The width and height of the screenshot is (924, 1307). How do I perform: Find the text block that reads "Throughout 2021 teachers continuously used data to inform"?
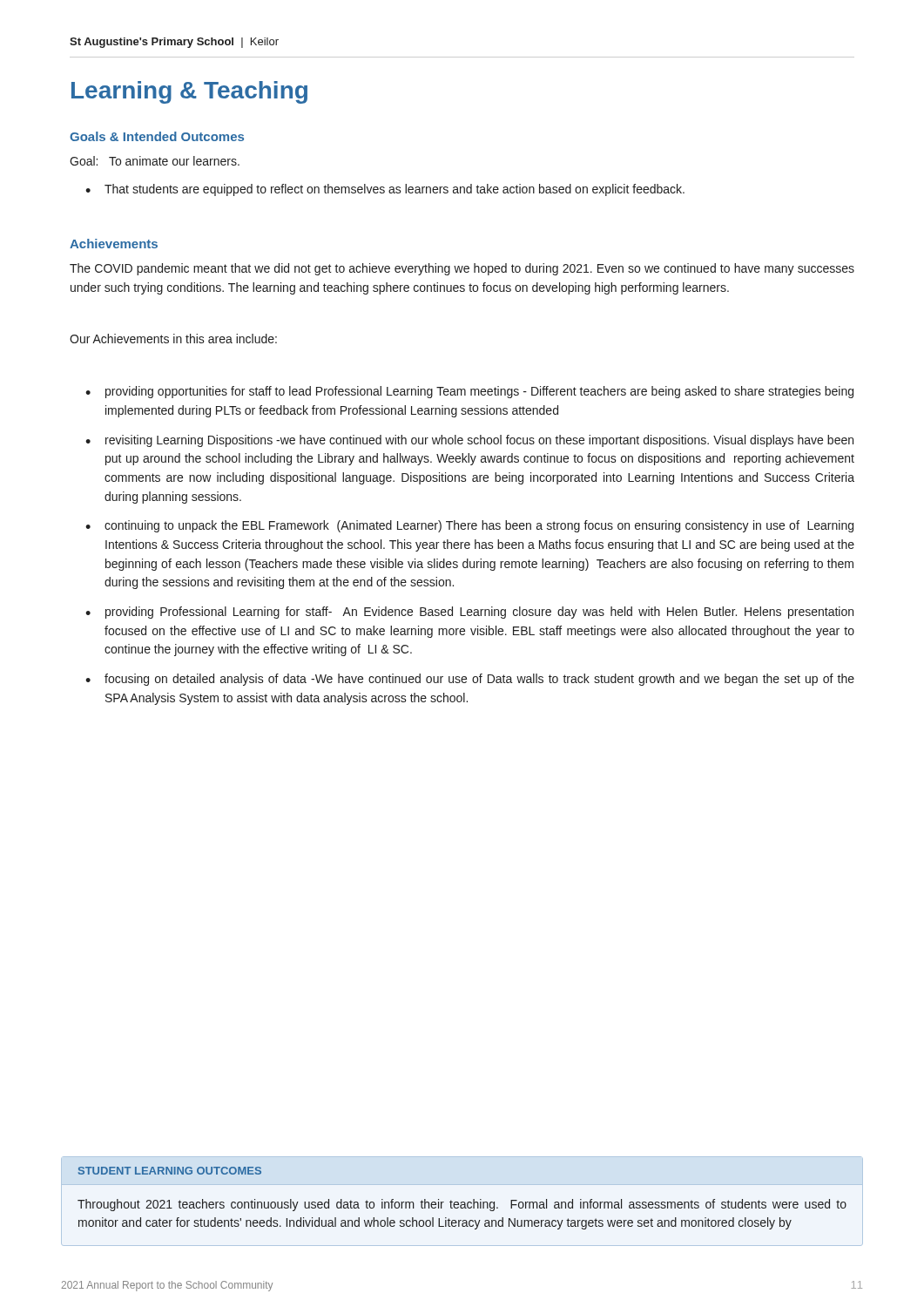point(462,1213)
